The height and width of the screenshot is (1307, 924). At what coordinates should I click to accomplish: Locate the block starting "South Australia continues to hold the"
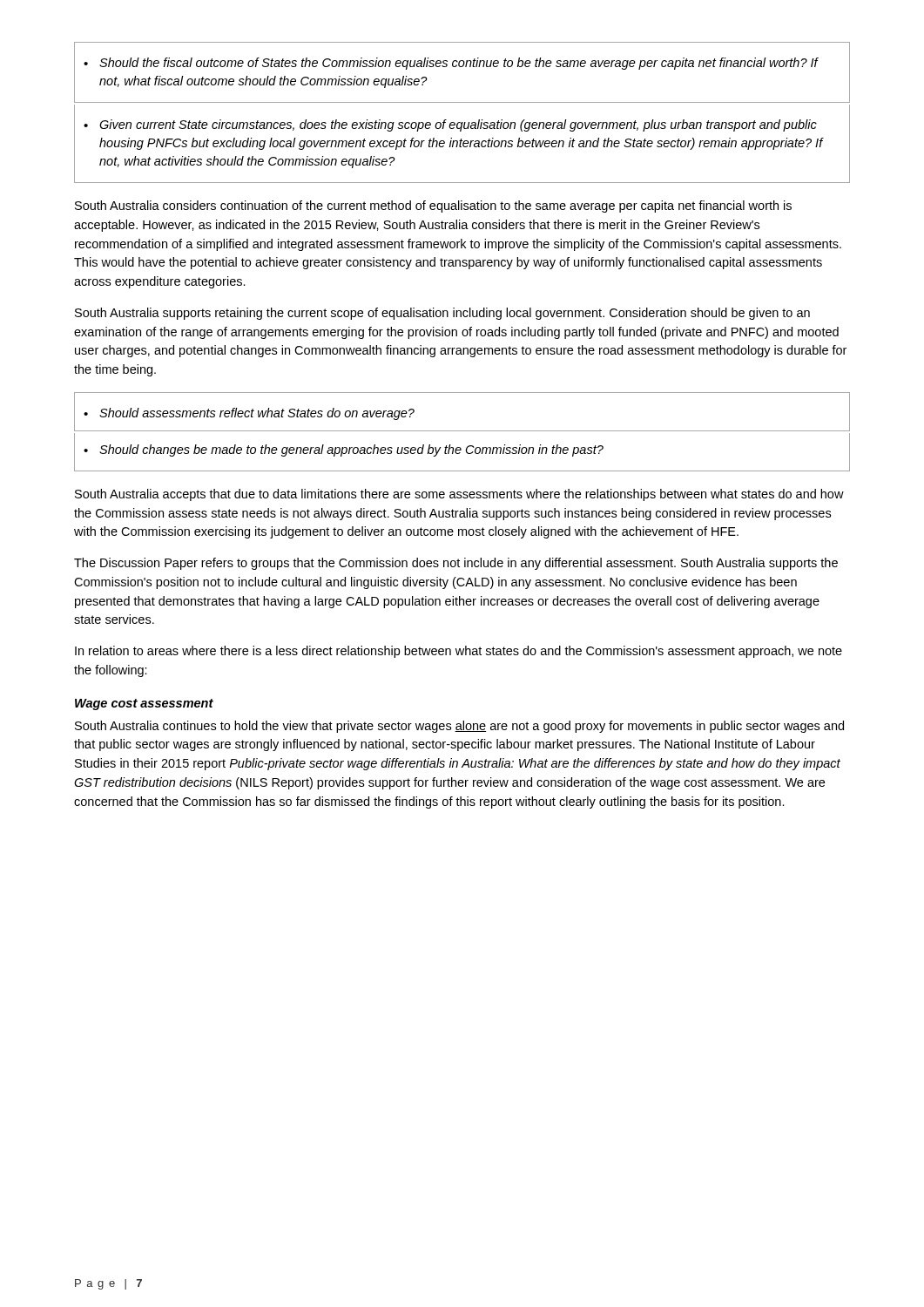pos(459,763)
